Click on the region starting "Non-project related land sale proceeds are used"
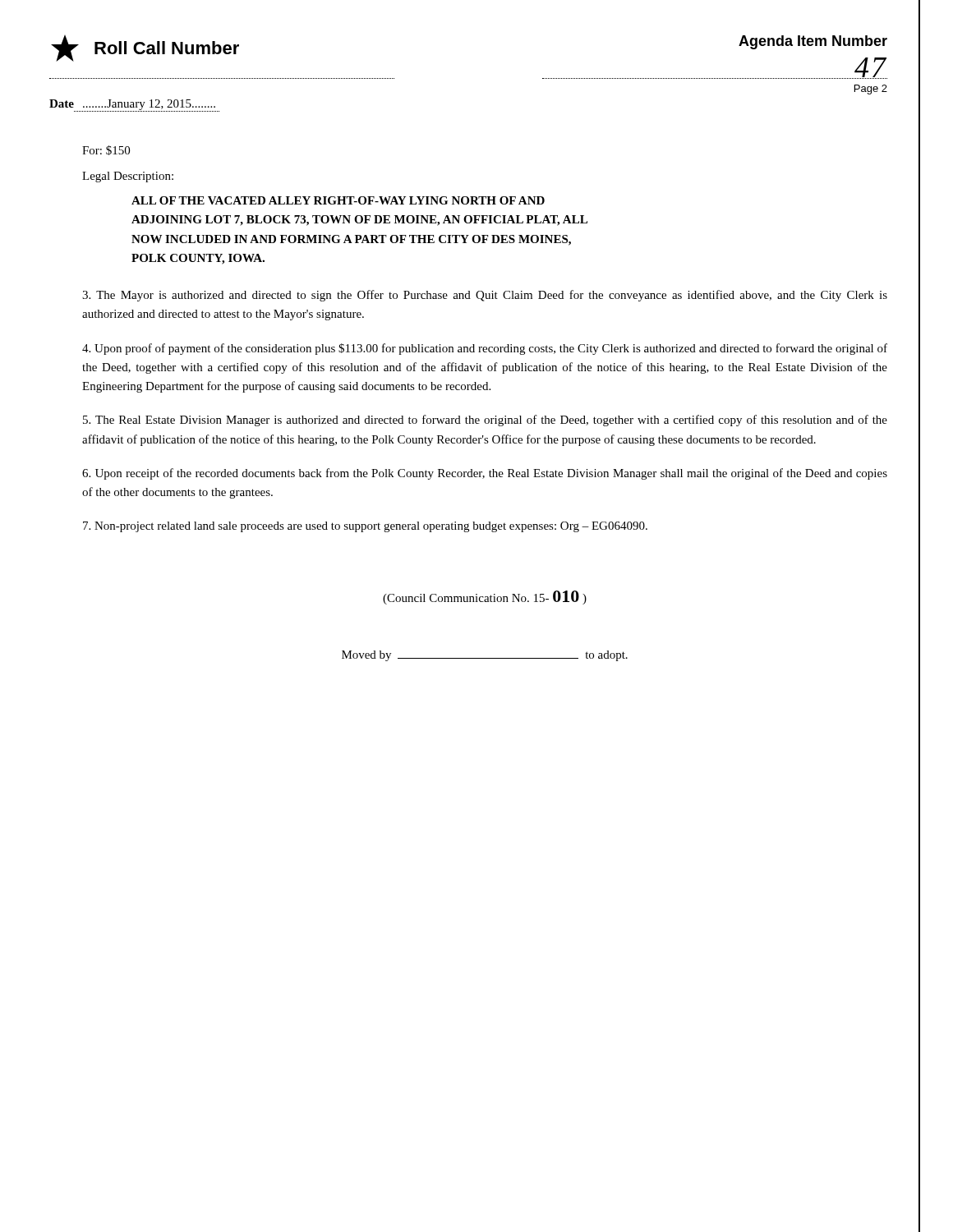Viewport: 953px width, 1232px height. pyautogui.click(x=365, y=526)
